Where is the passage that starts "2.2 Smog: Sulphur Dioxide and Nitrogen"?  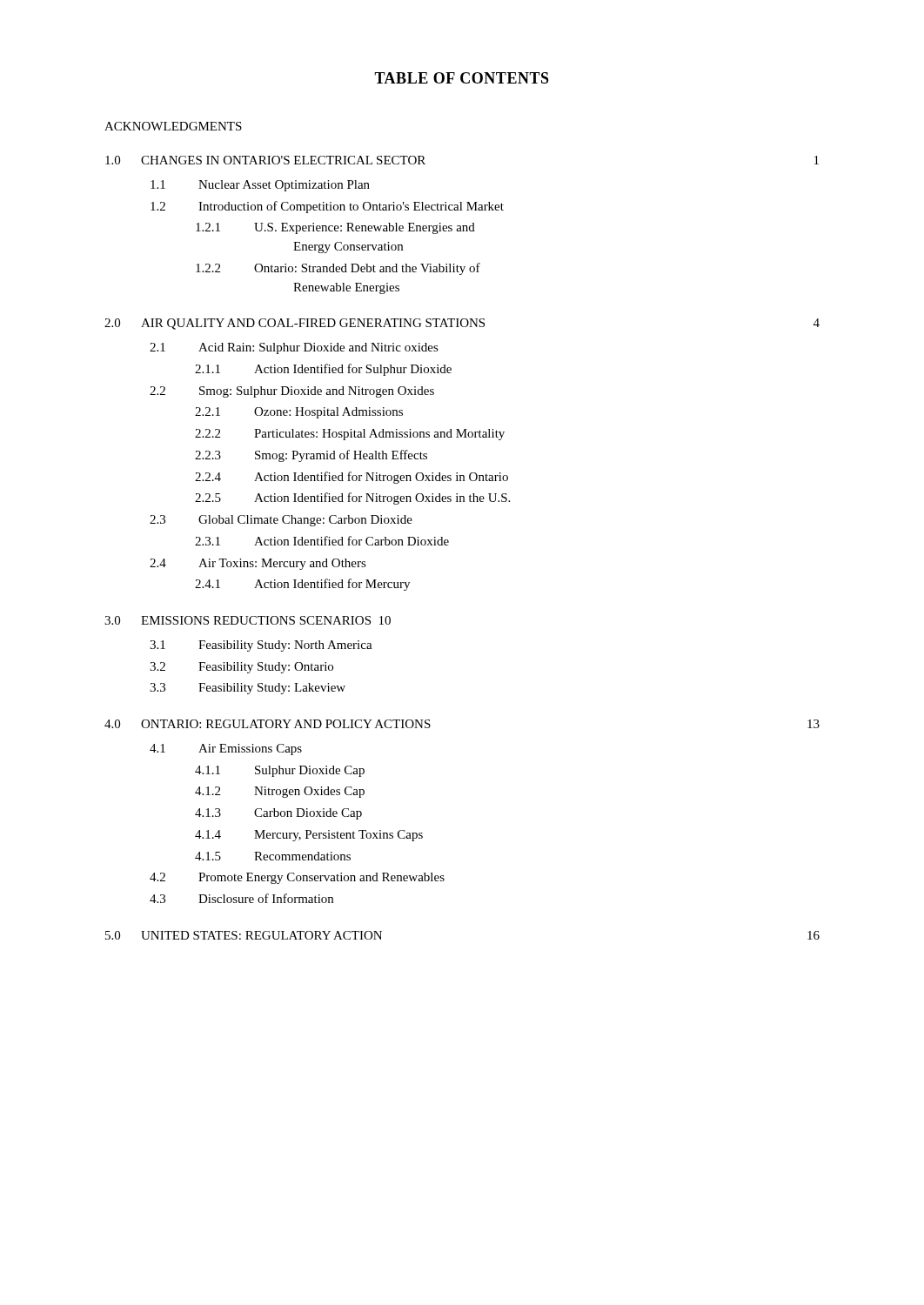[x=292, y=392]
